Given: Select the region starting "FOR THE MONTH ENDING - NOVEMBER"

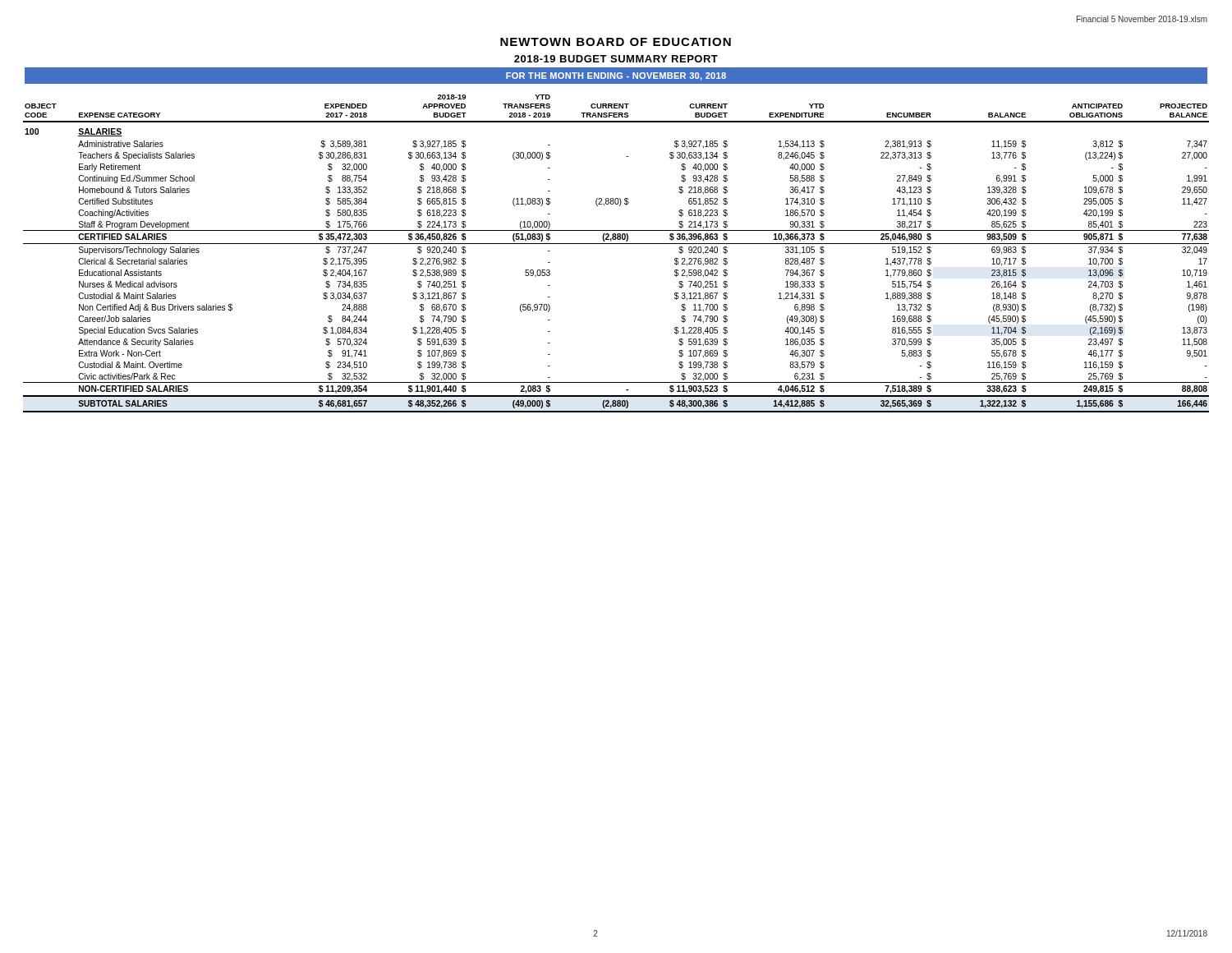Looking at the screenshot, I should pos(616,76).
